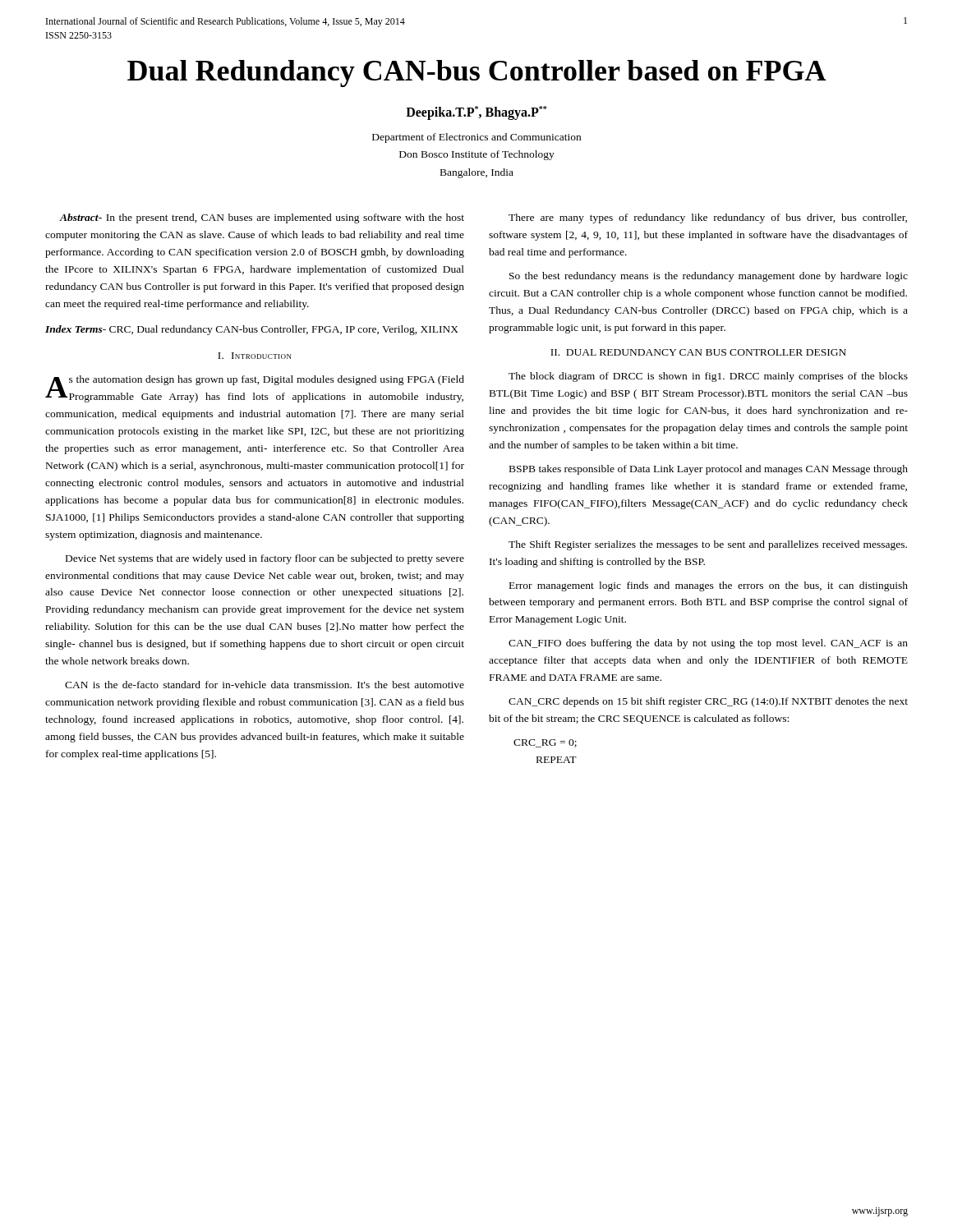
Task: Click the passage that begins "BSPB takes responsible of Data Link Layer"
Action: click(698, 494)
